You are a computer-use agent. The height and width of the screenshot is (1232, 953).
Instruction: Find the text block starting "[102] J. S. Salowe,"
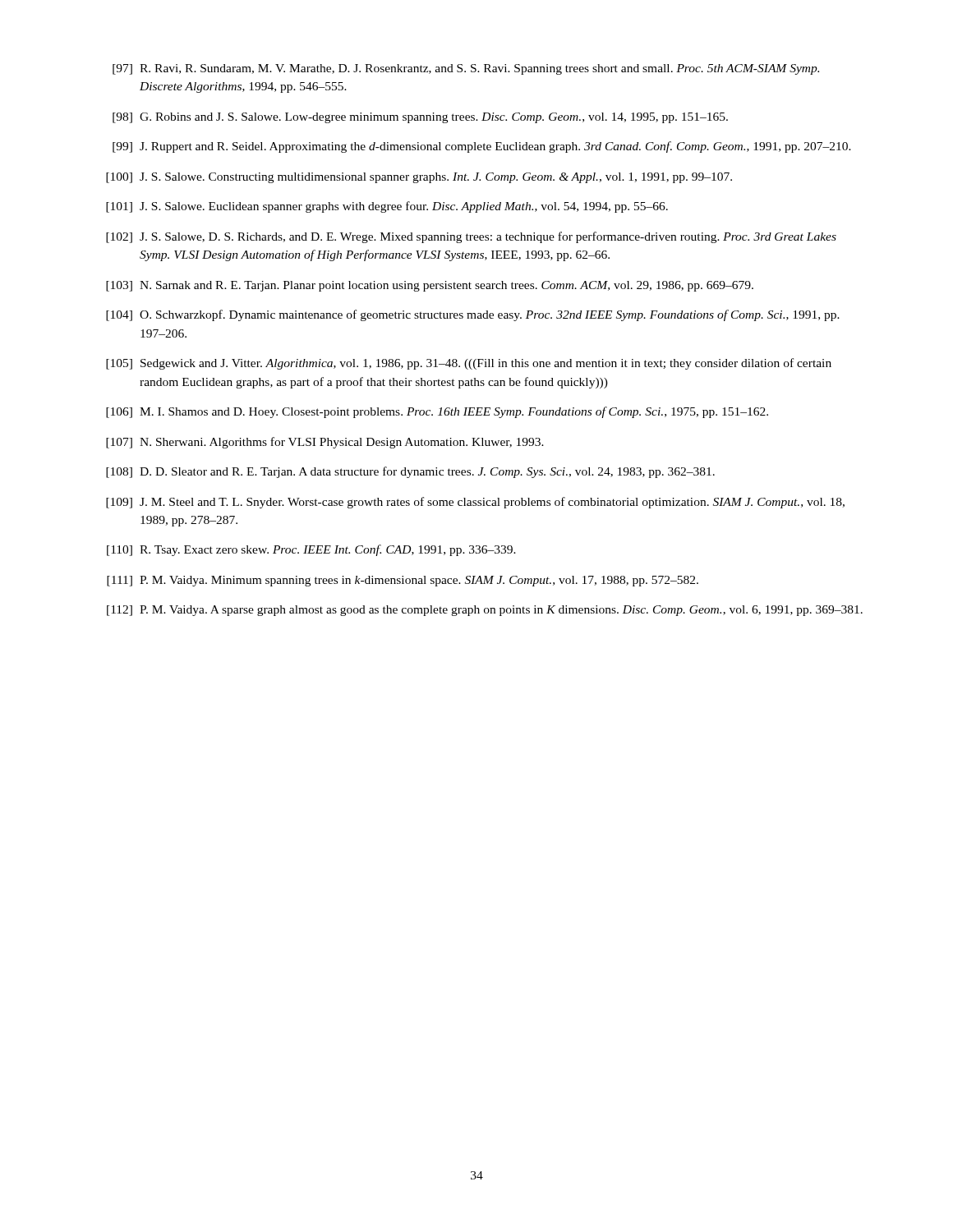[x=476, y=246]
